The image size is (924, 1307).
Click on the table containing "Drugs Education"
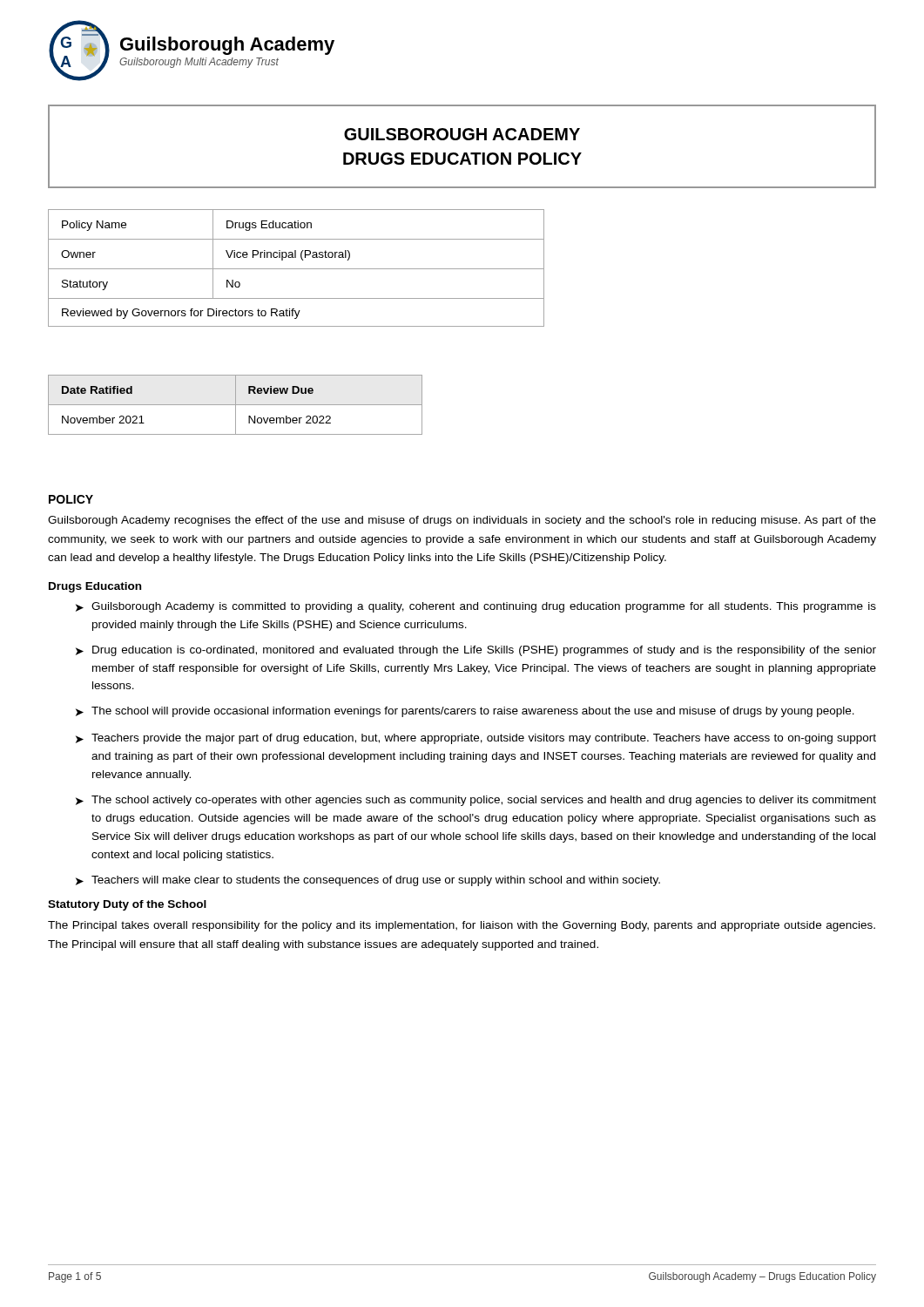[296, 268]
